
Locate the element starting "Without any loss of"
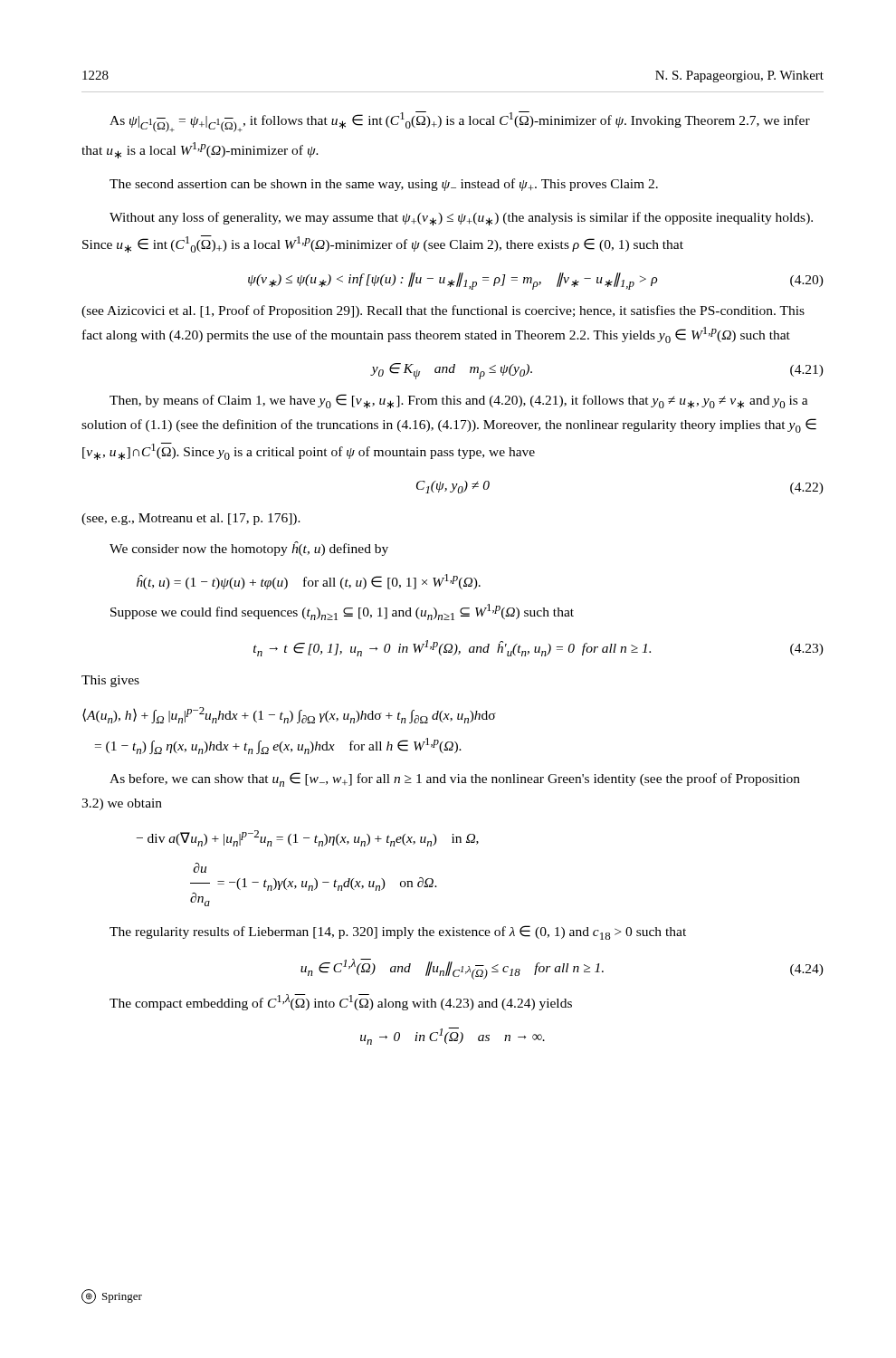(x=453, y=232)
